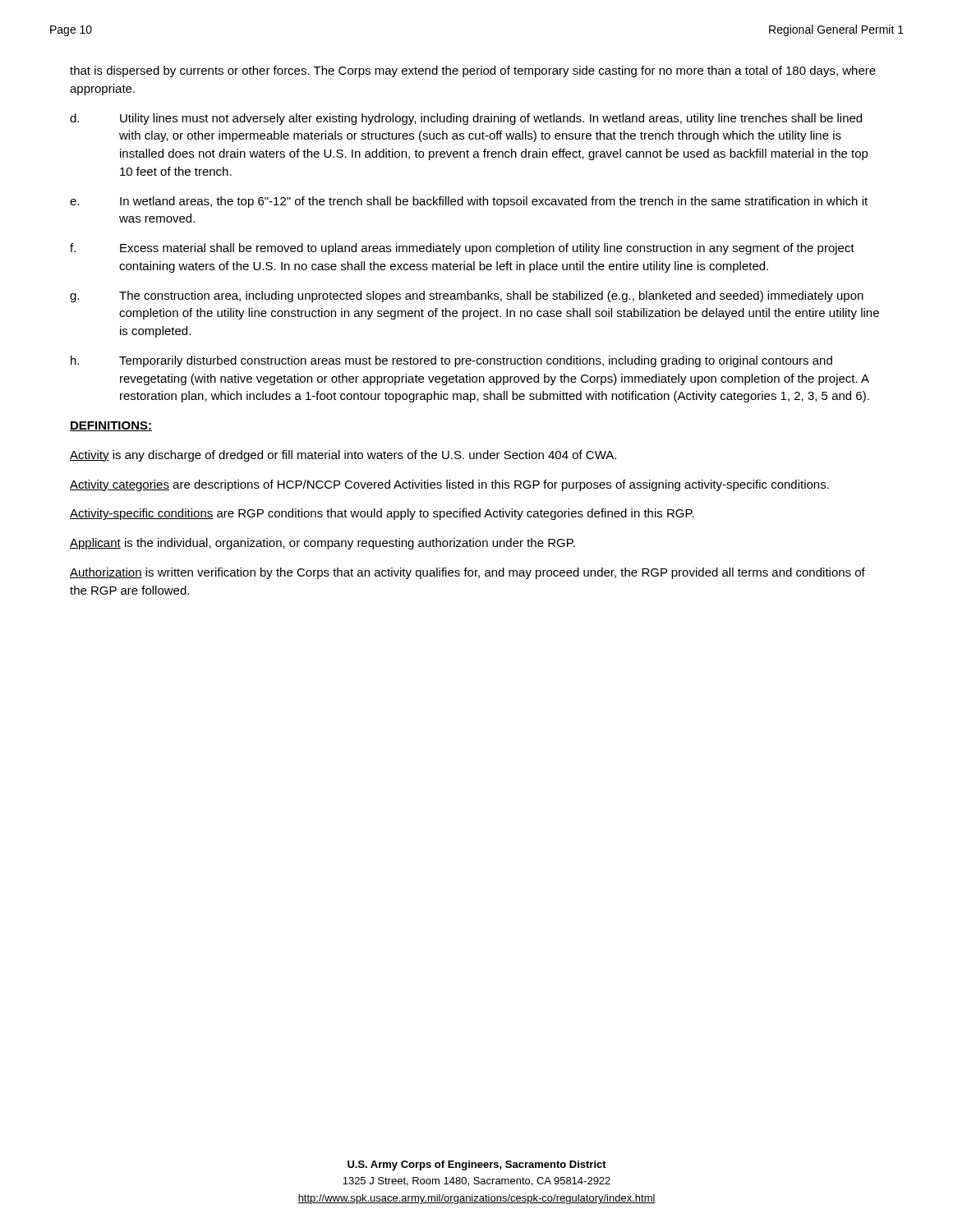Find the text block that says "e. In wetland"
953x1232 pixels.
(x=476, y=210)
